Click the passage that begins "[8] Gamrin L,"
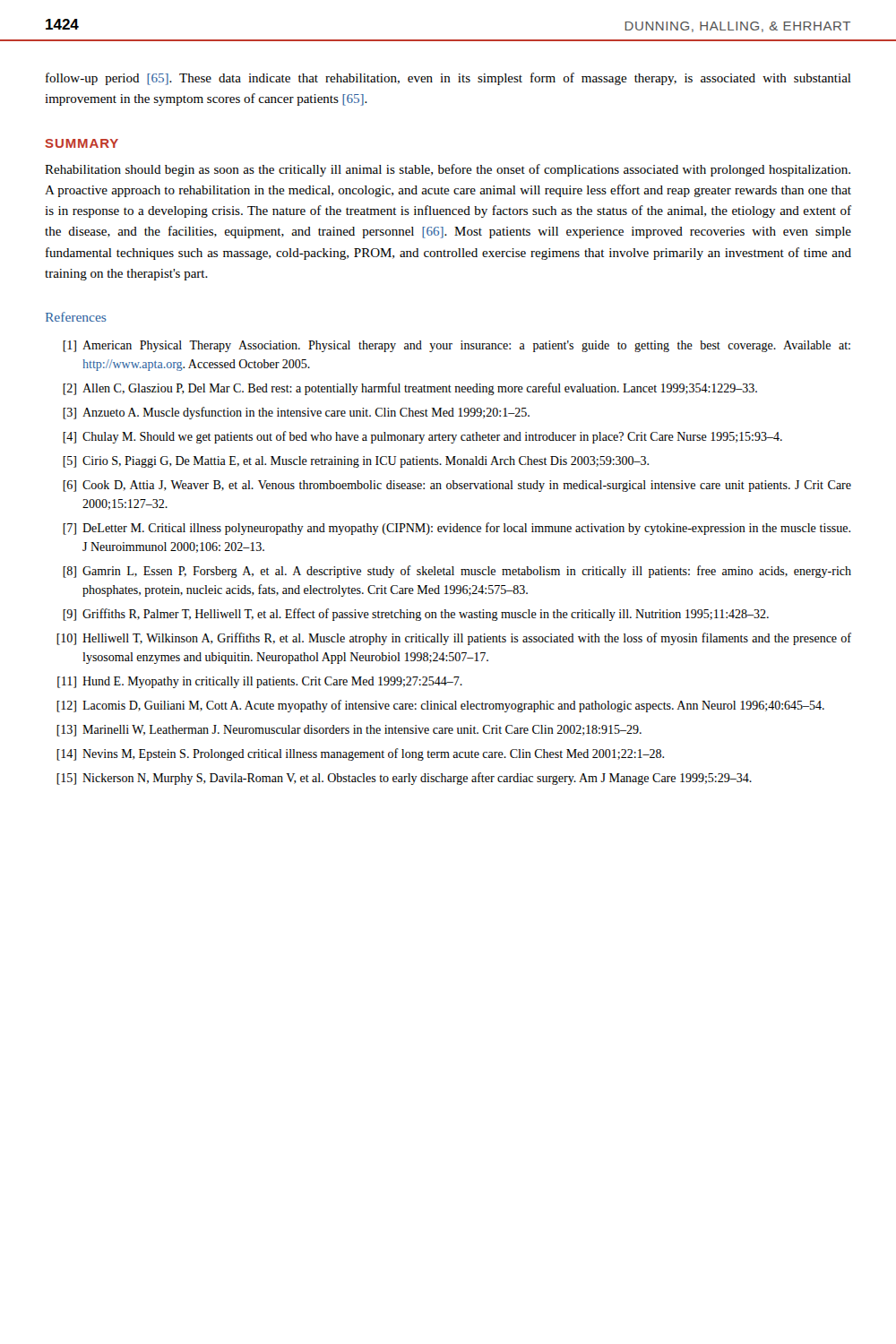The height and width of the screenshot is (1344, 896). pos(448,581)
